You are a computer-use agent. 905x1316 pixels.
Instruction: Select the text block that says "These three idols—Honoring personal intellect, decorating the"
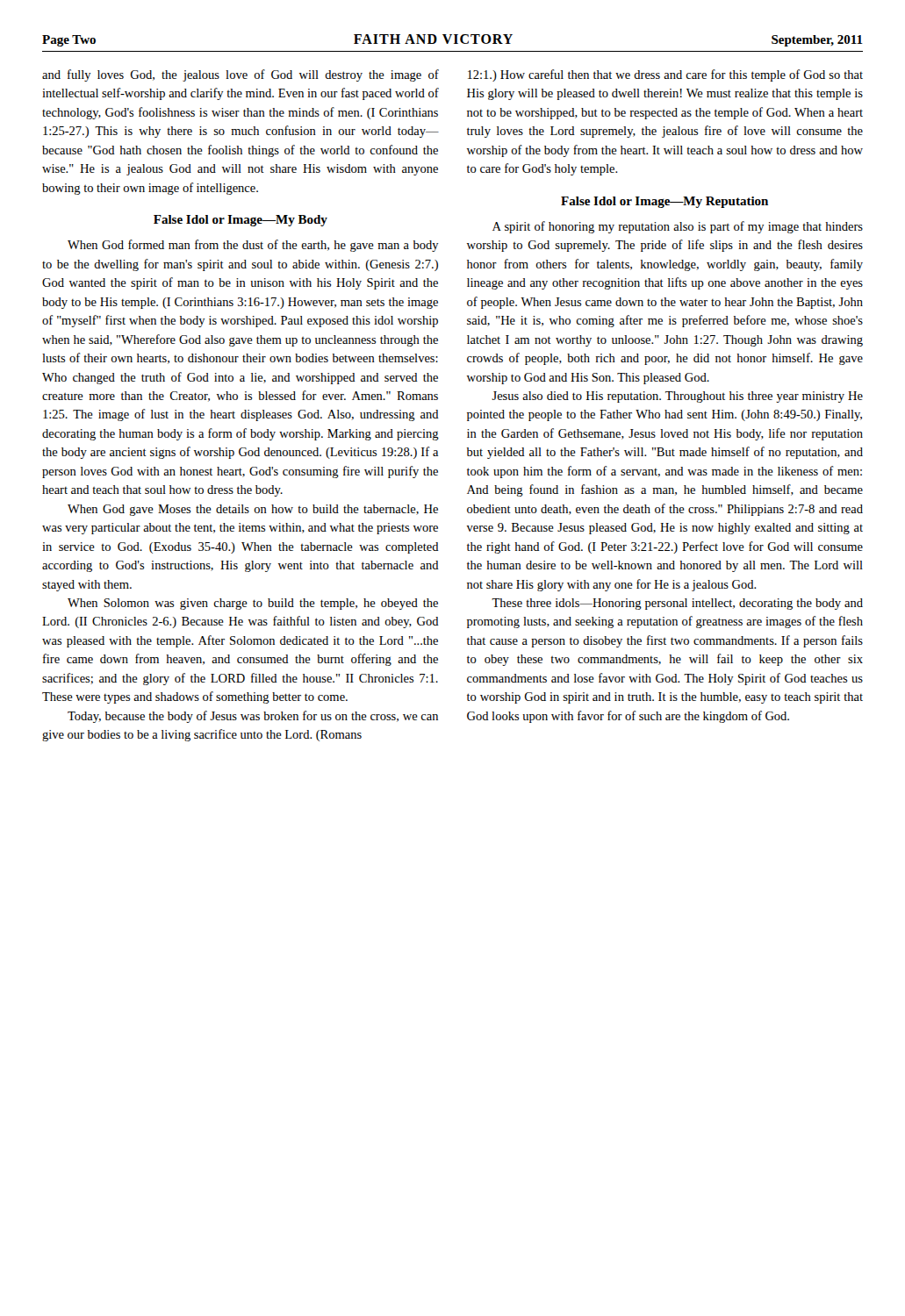pos(665,660)
